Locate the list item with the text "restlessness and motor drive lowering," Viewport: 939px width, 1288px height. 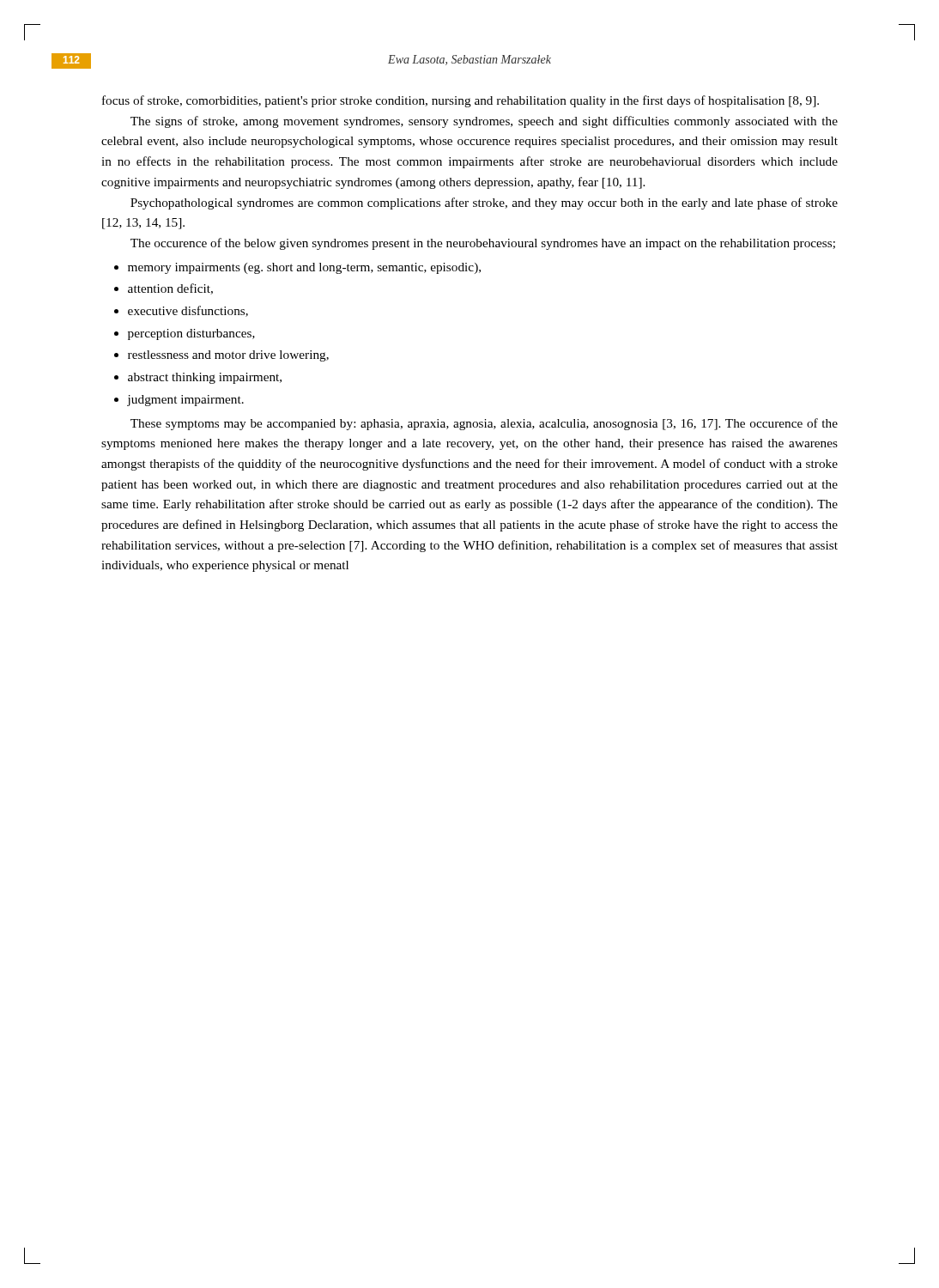click(x=228, y=355)
